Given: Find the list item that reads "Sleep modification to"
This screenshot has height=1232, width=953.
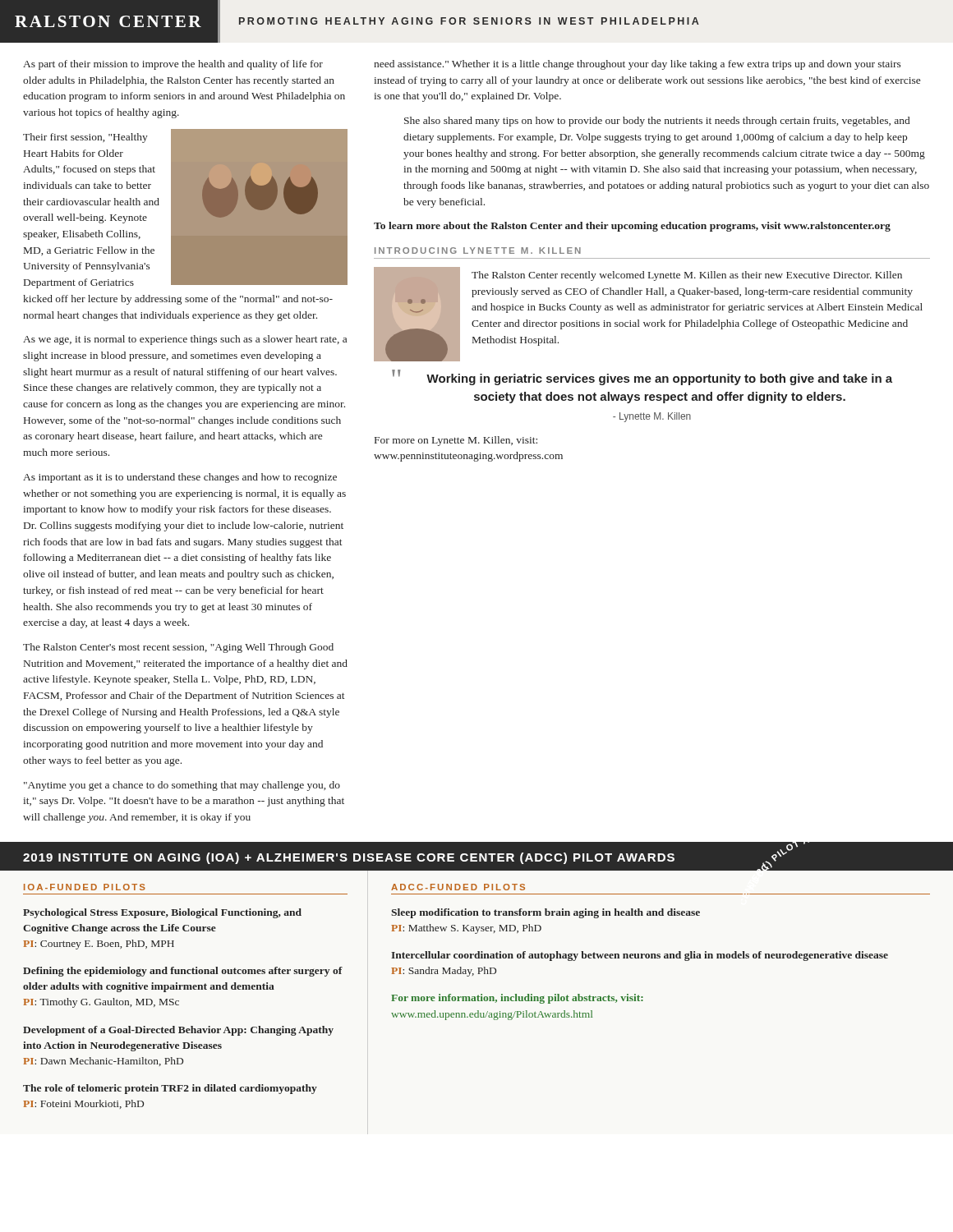Looking at the screenshot, I should pyautogui.click(x=661, y=920).
